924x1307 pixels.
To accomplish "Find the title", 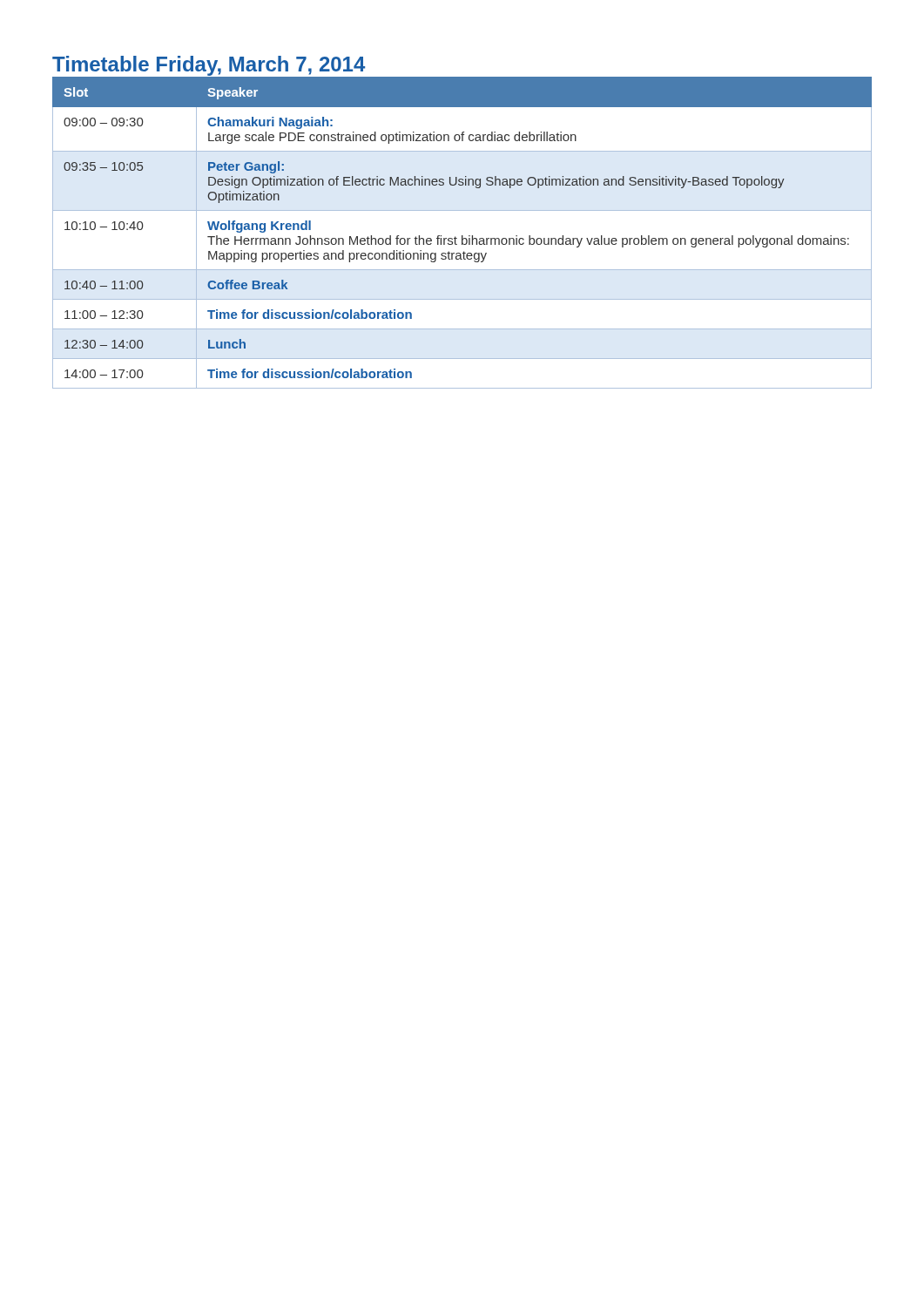I will (209, 64).
